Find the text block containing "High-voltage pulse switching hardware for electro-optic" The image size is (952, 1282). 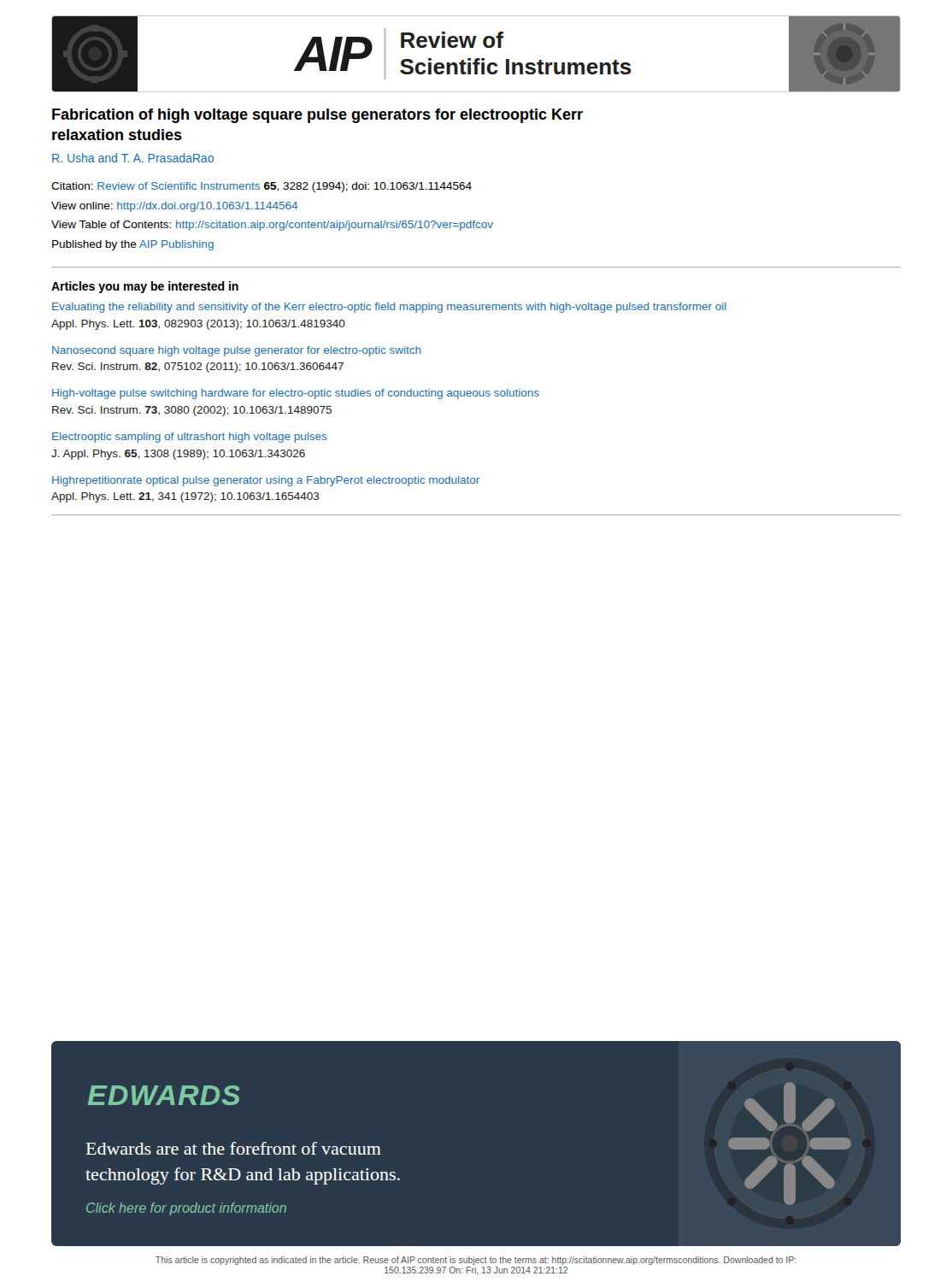(476, 401)
